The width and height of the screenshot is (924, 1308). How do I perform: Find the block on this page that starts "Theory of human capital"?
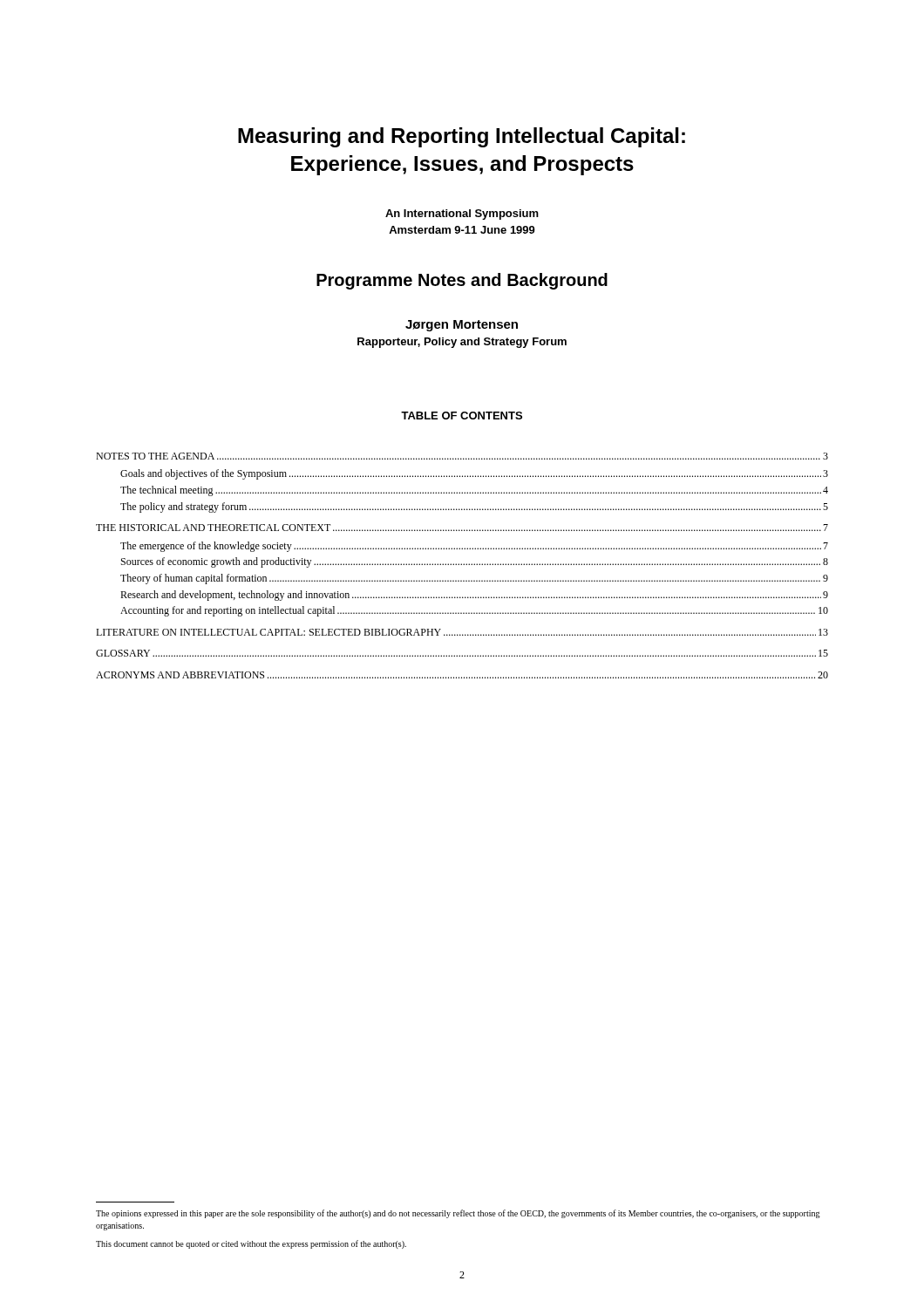pos(474,578)
